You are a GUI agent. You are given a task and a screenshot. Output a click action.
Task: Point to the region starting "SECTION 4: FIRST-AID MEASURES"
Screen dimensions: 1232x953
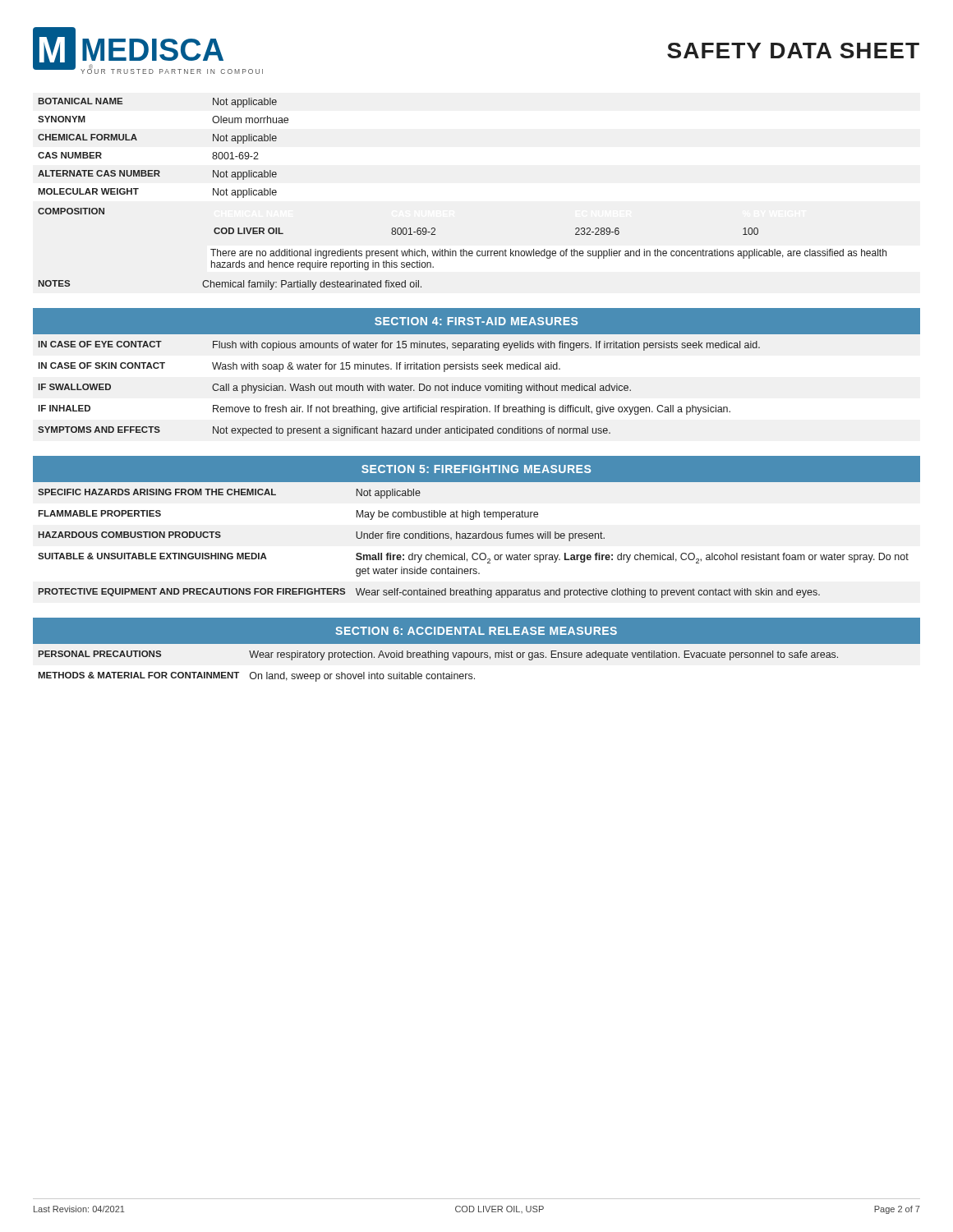tap(476, 321)
